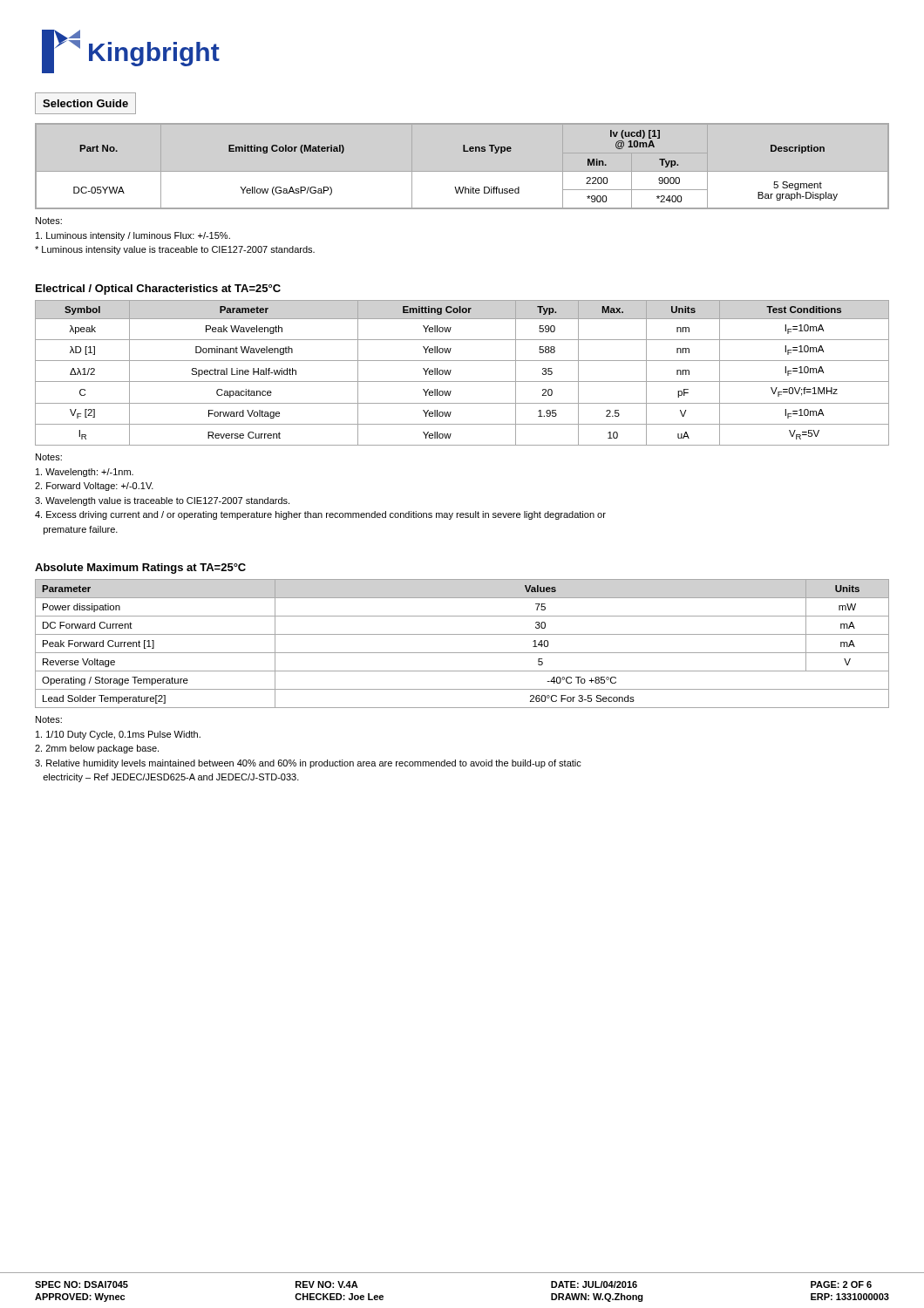
Task: Click on the passage starting "Selection Guide"
Action: (x=86, y=103)
